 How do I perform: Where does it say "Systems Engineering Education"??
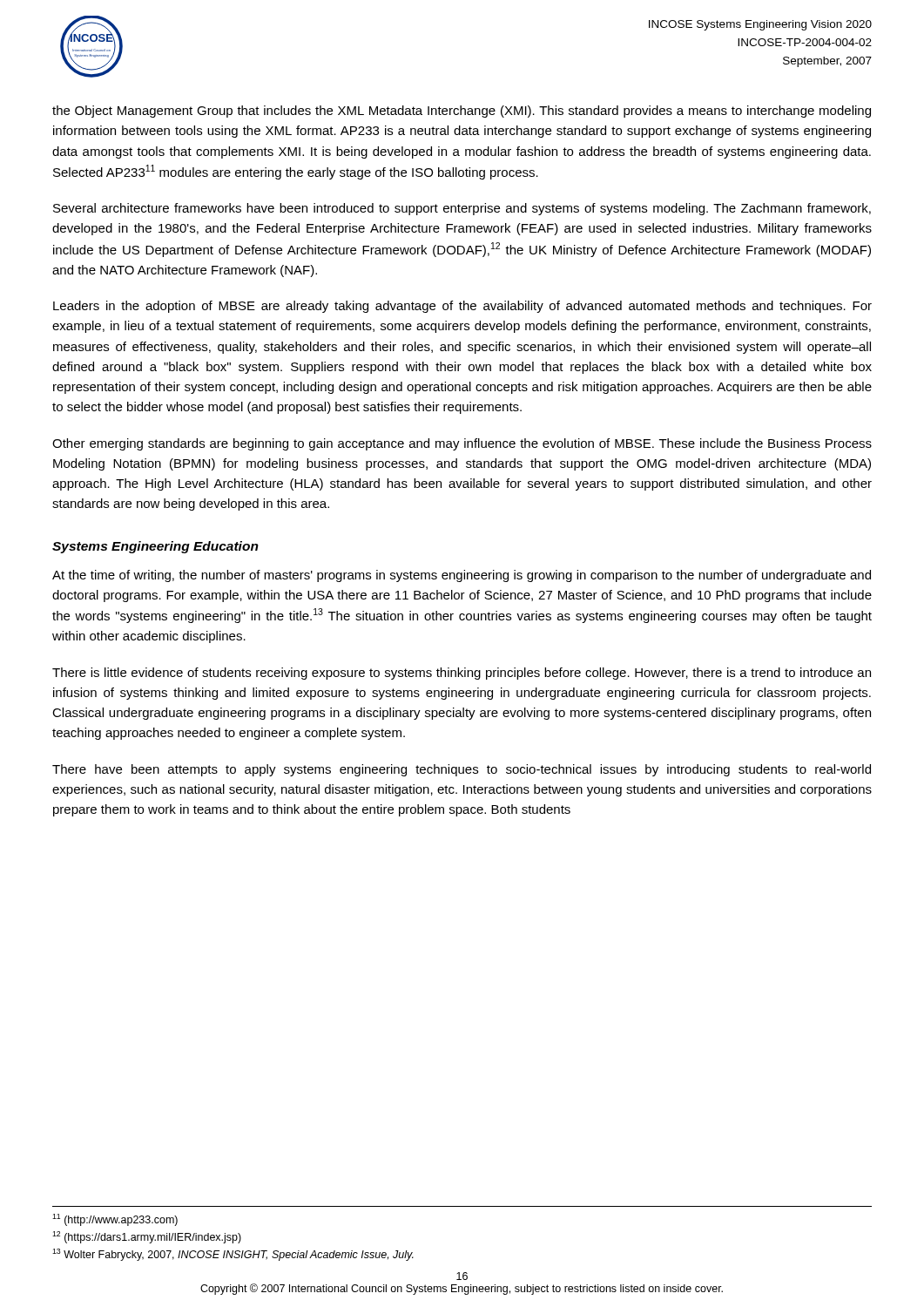click(155, 545)
